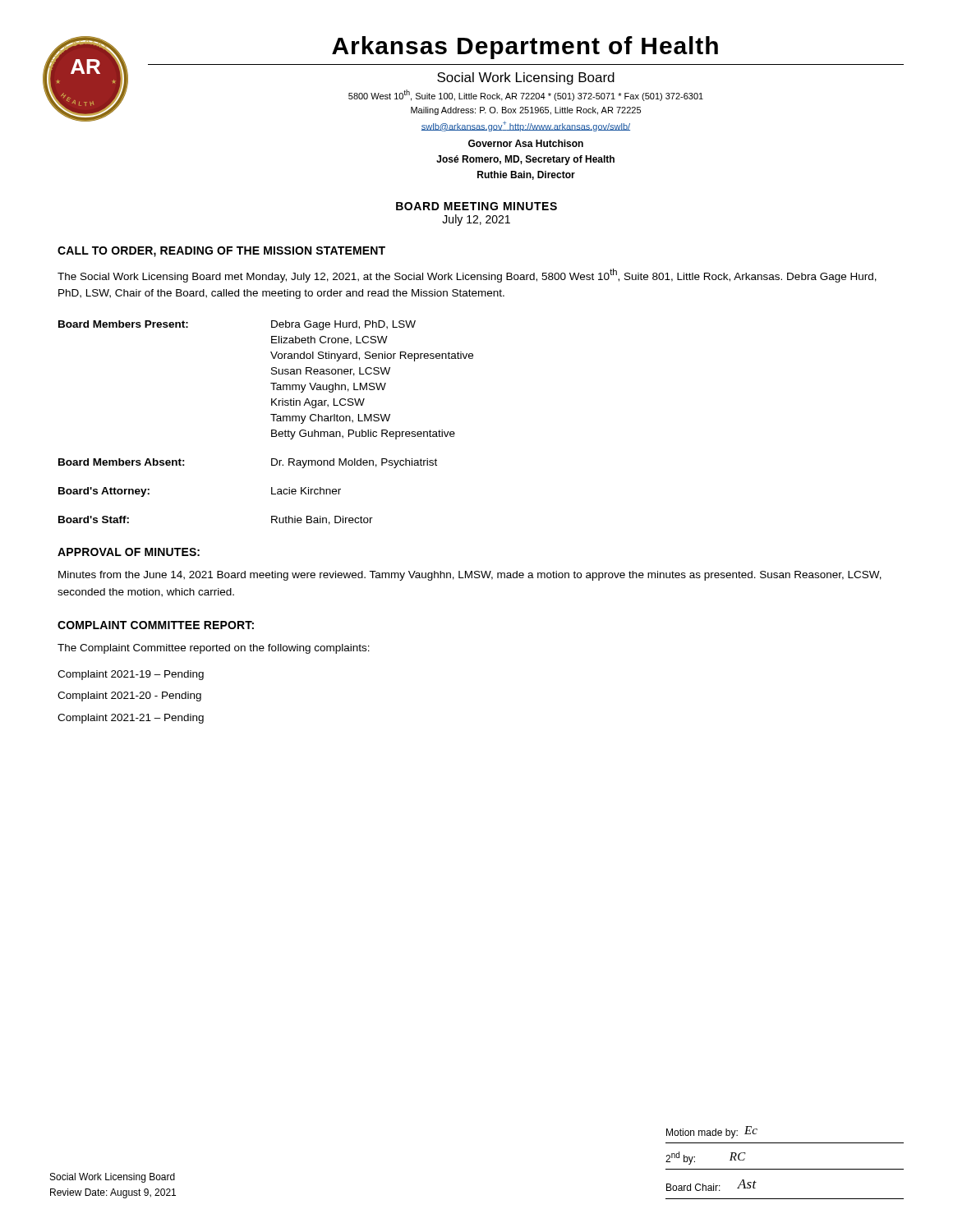Locate the title with the text "Arkansas Department of Health"
This screenshot has height=1232, width=953.
(526, 48)
